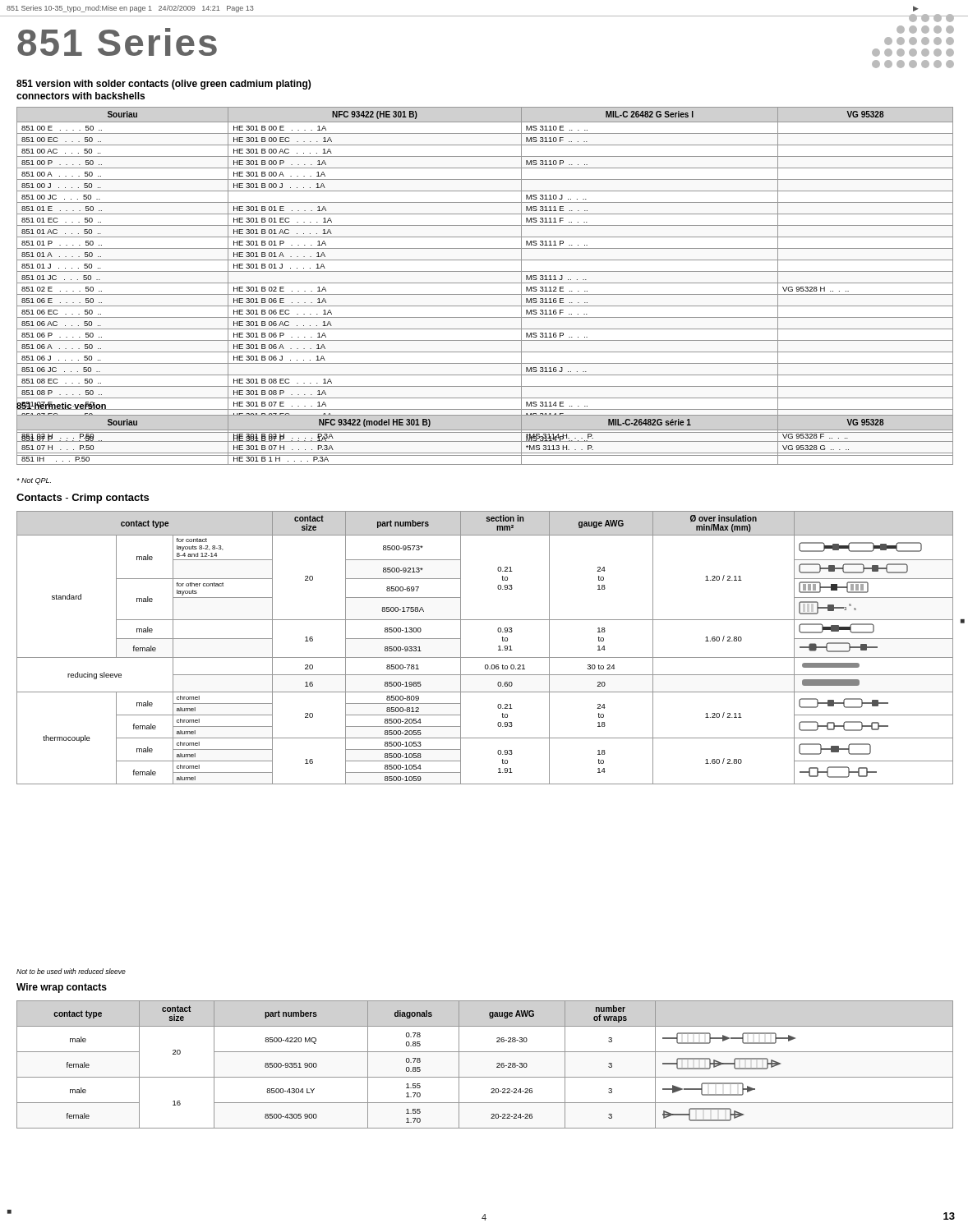This screenshot has width=968, height=1232.
Task: Locate the table with the text "851 IH . ."
Action: 485,440
